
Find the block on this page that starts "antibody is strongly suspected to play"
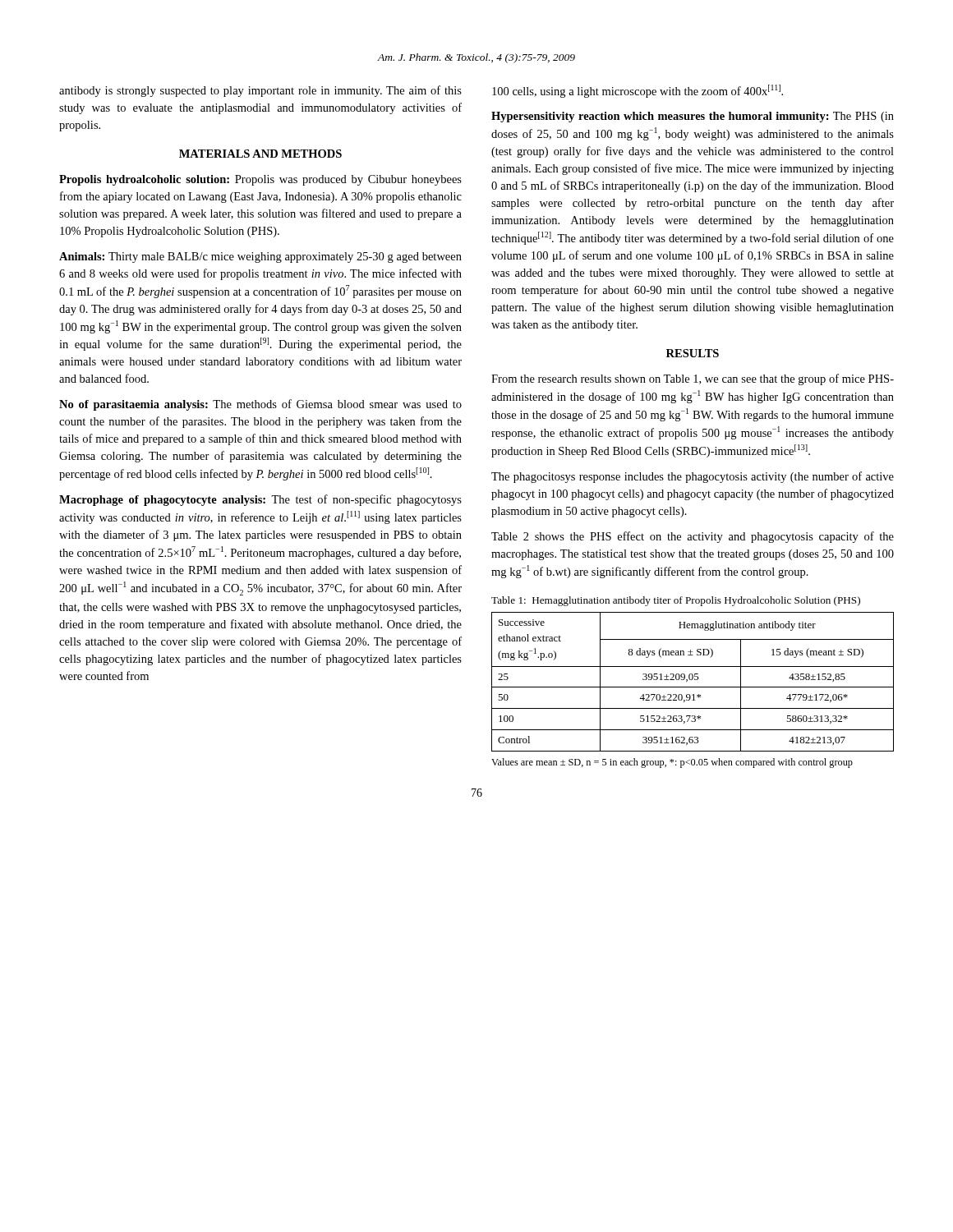click(x=260, y=108)
